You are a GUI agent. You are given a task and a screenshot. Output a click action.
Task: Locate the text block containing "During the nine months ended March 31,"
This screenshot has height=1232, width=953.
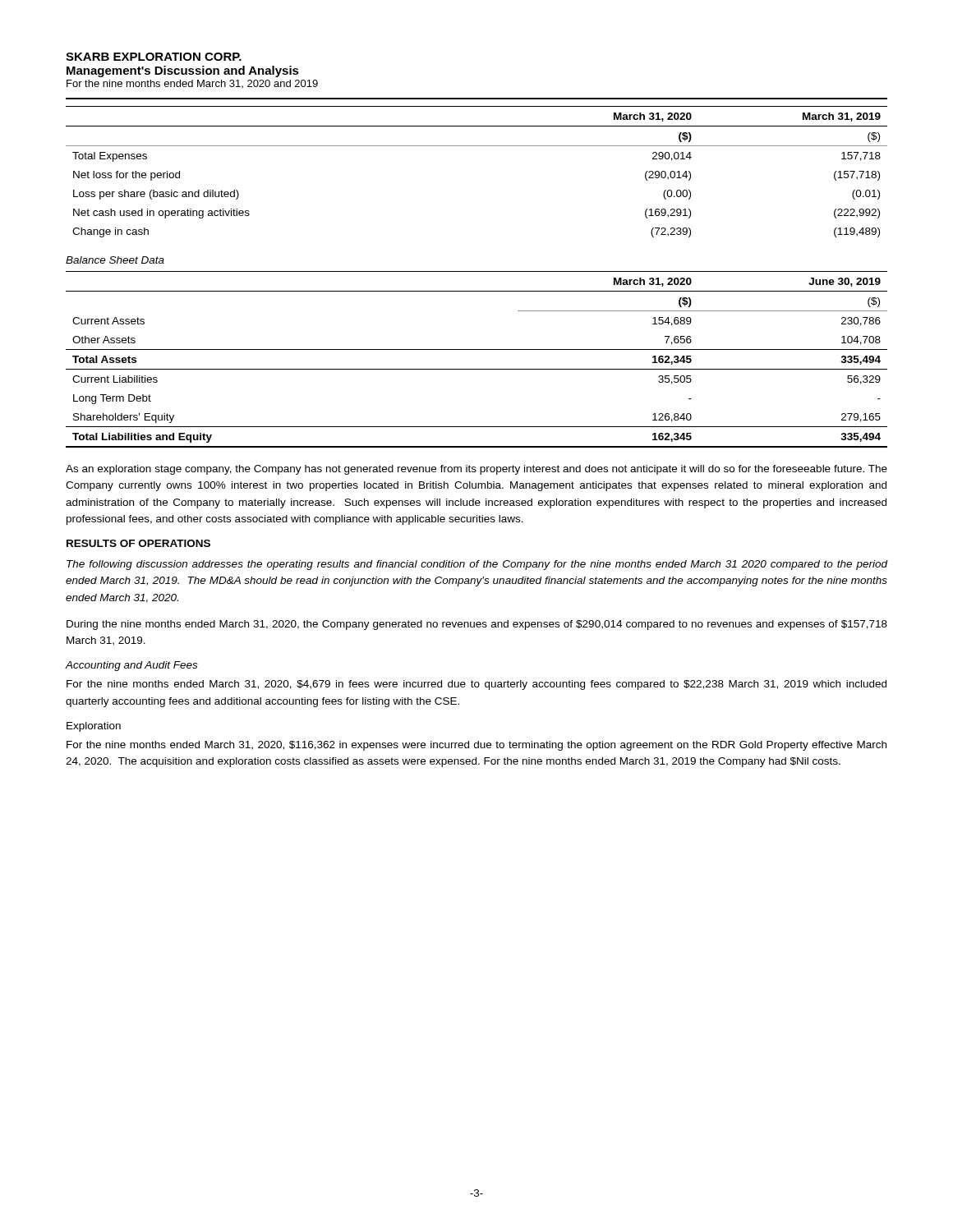point(476,632)
